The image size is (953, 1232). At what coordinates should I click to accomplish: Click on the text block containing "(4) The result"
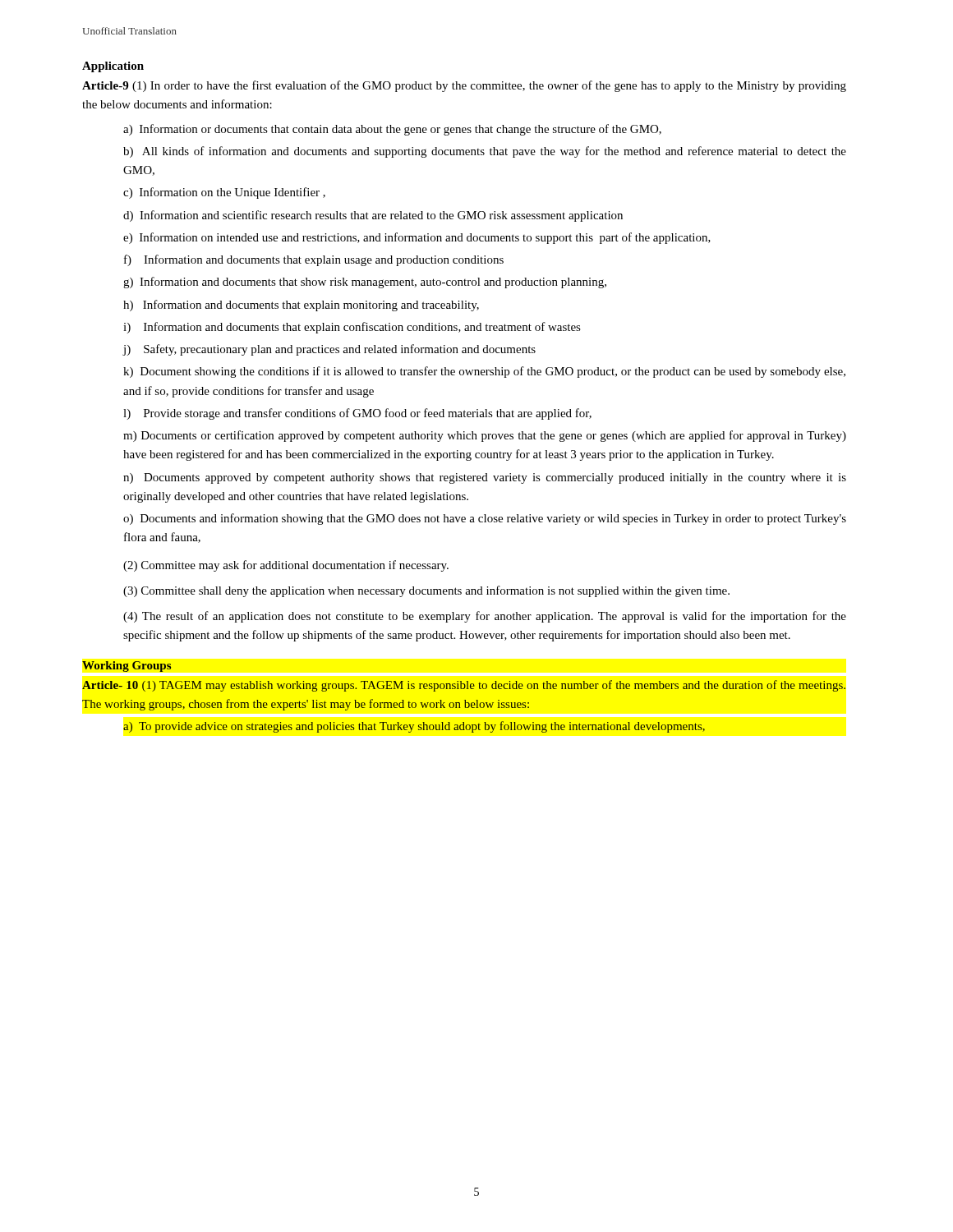pos(485,626)
